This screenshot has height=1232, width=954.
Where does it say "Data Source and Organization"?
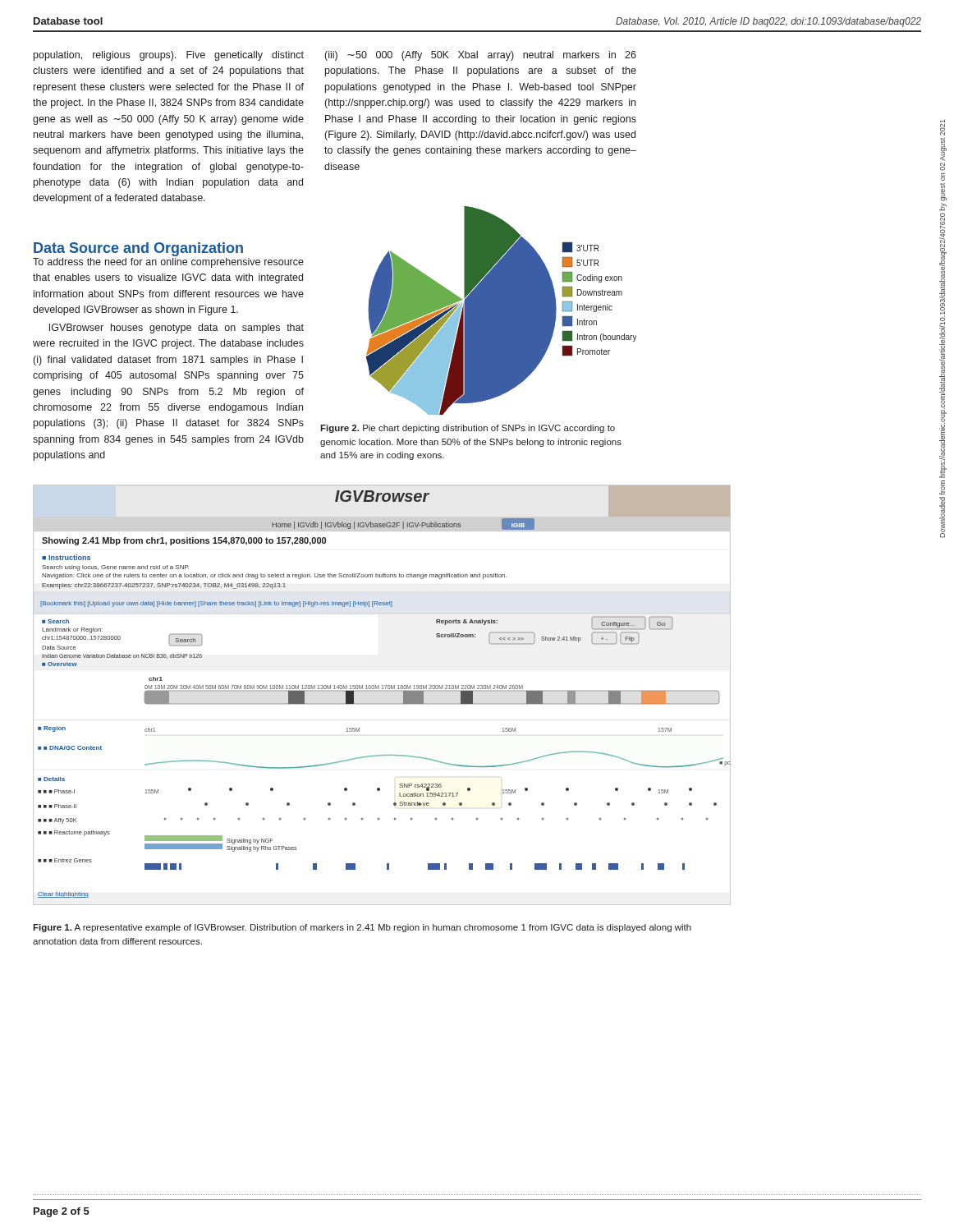tap(138, 248)
